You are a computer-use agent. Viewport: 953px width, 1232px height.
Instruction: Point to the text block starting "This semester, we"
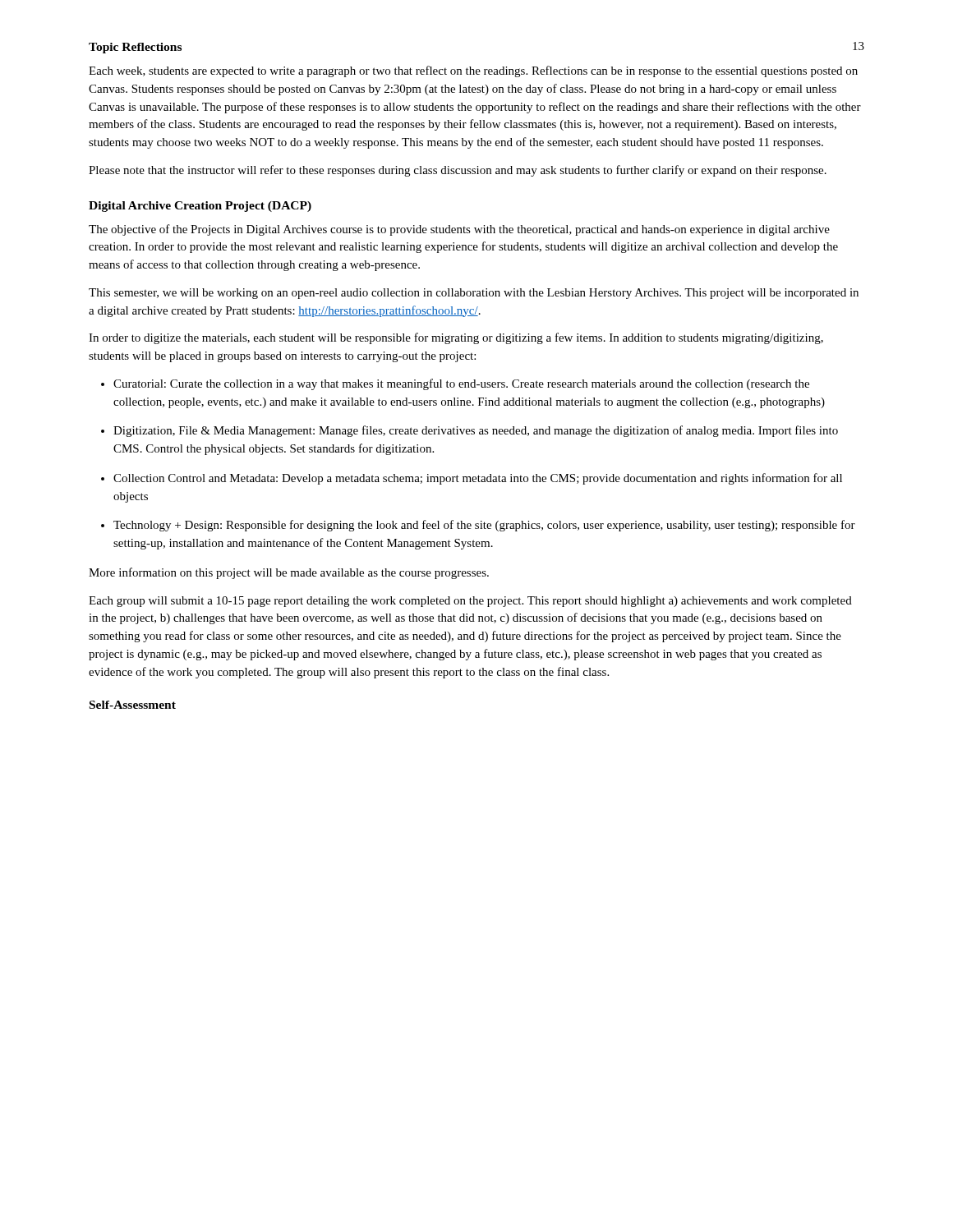(476, 302)
